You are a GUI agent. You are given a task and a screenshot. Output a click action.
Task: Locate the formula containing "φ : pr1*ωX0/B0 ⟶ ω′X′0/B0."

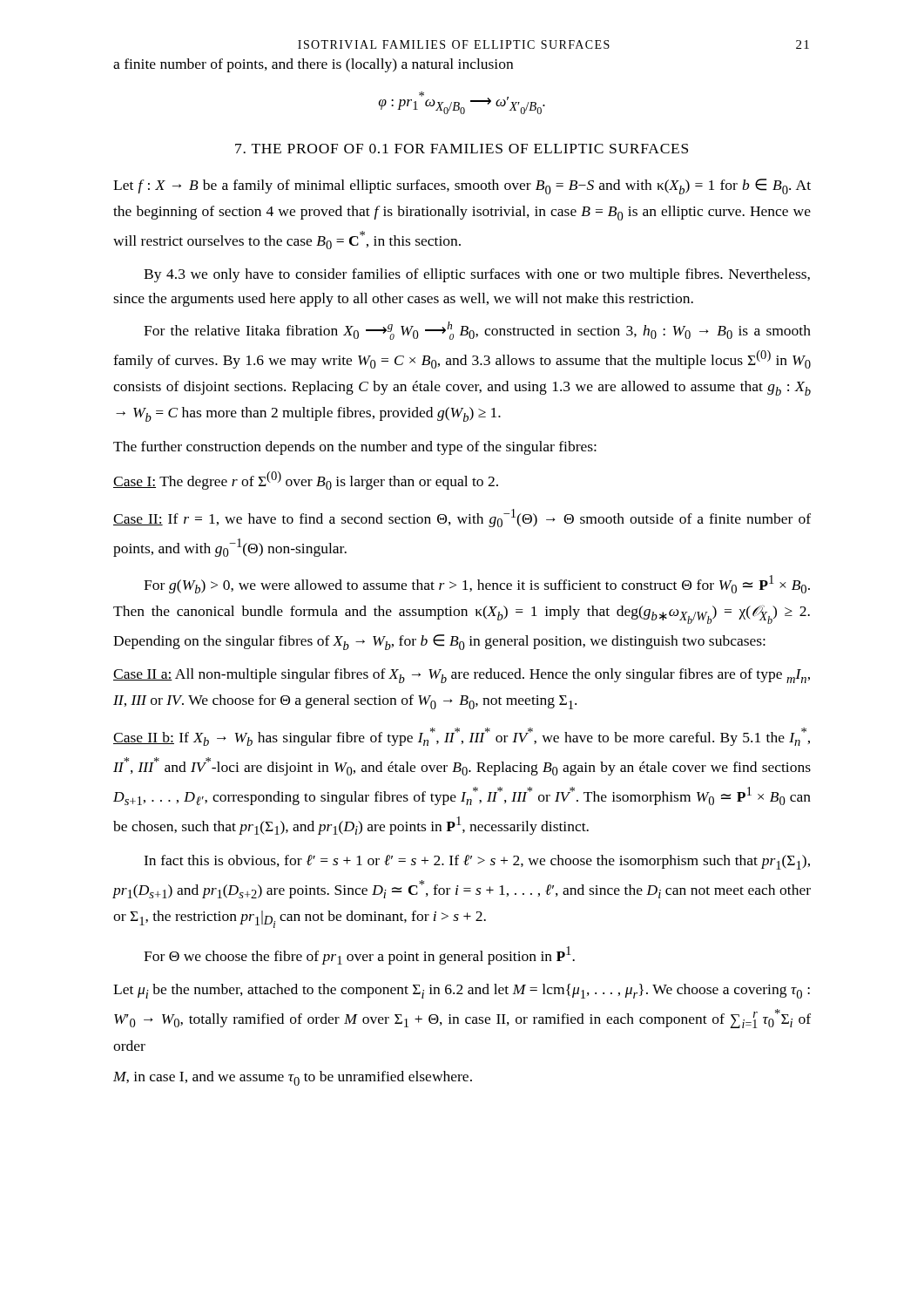[462, 103]
